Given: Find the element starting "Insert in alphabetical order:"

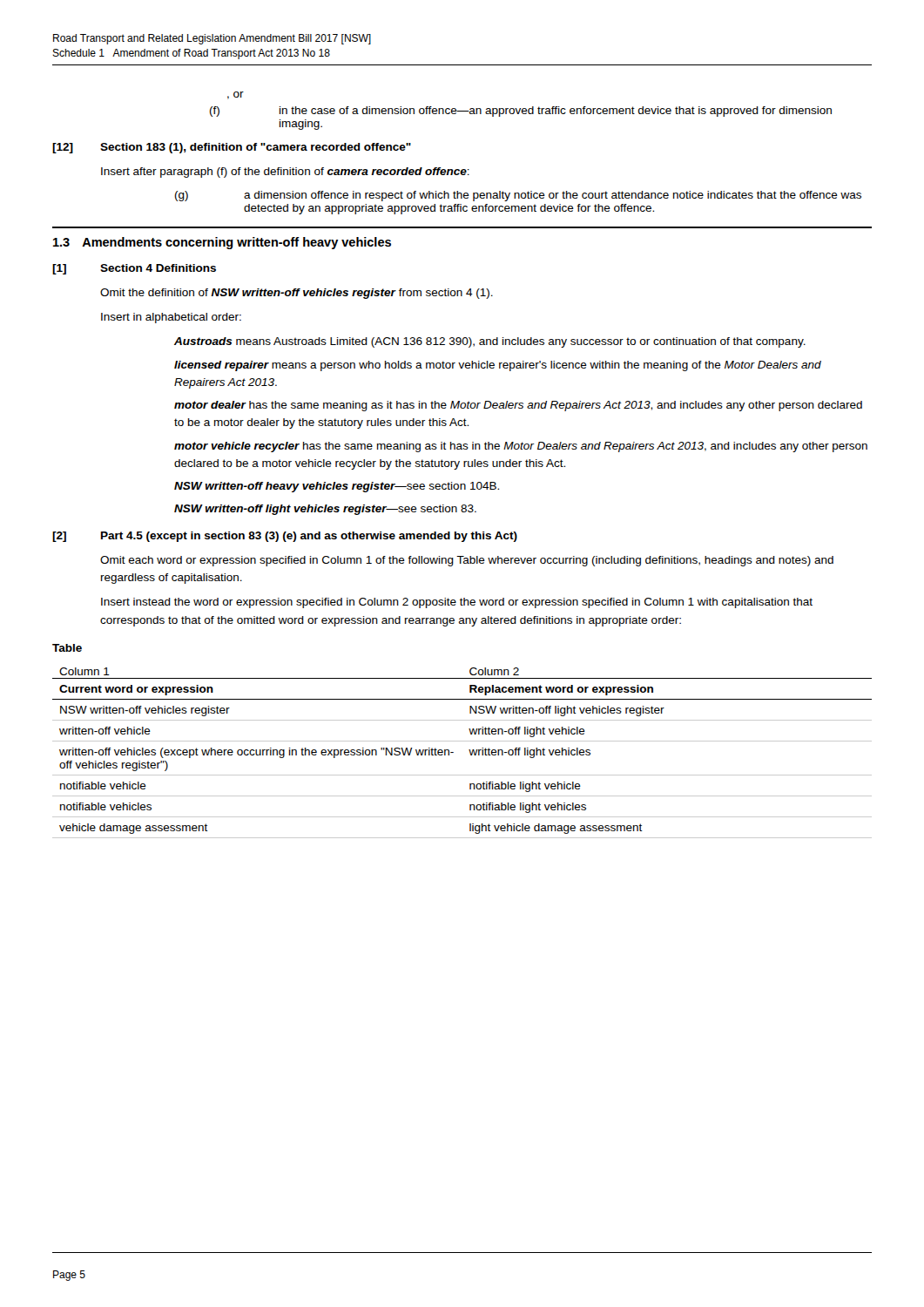Looking at the screenshot, I should (171, 317).
